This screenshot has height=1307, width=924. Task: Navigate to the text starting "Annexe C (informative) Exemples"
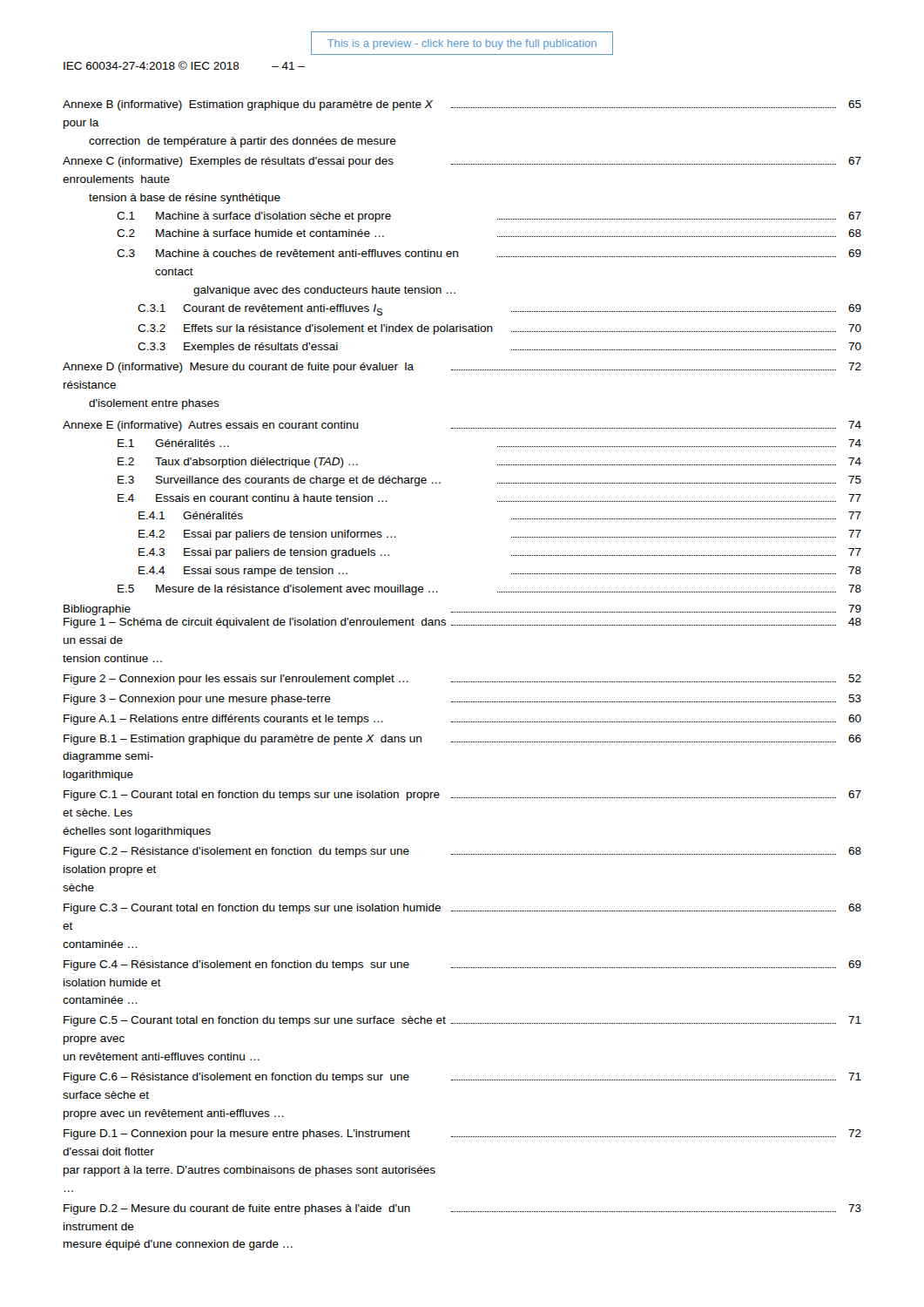pos(462,162)
